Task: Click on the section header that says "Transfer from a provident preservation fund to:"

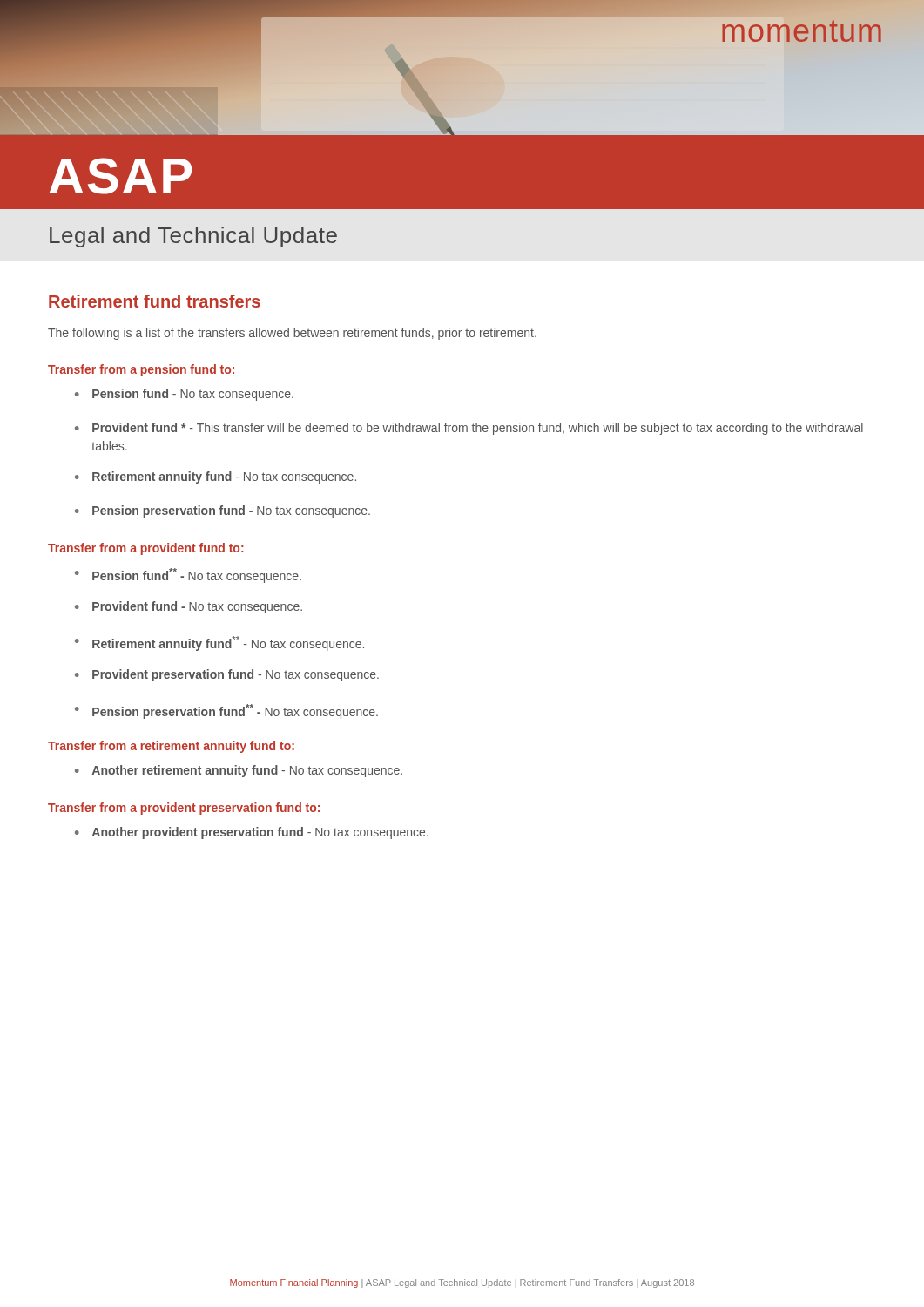Action: (184, 808)
